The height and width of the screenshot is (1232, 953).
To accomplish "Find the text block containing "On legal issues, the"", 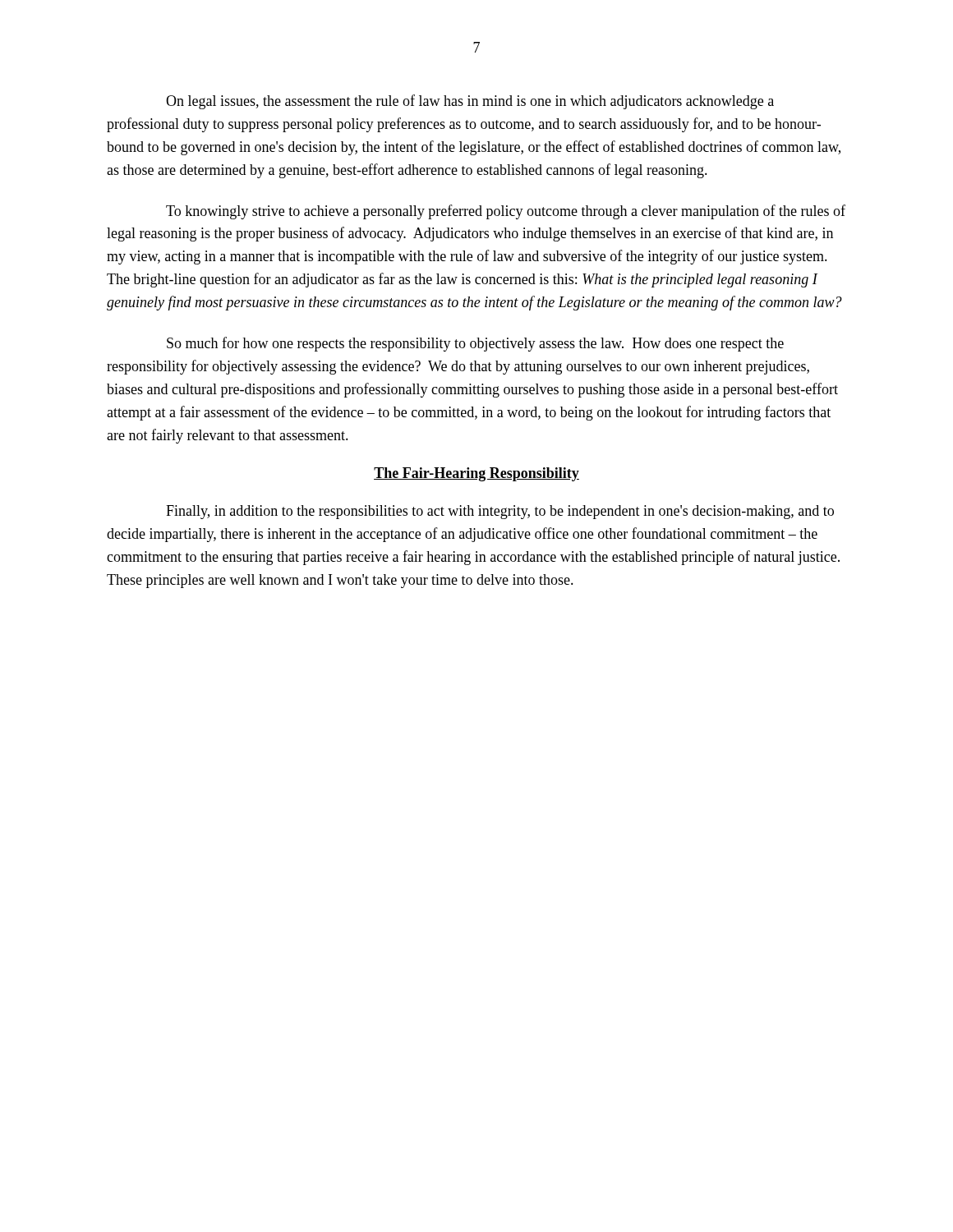I will click(x=476, y=136).
